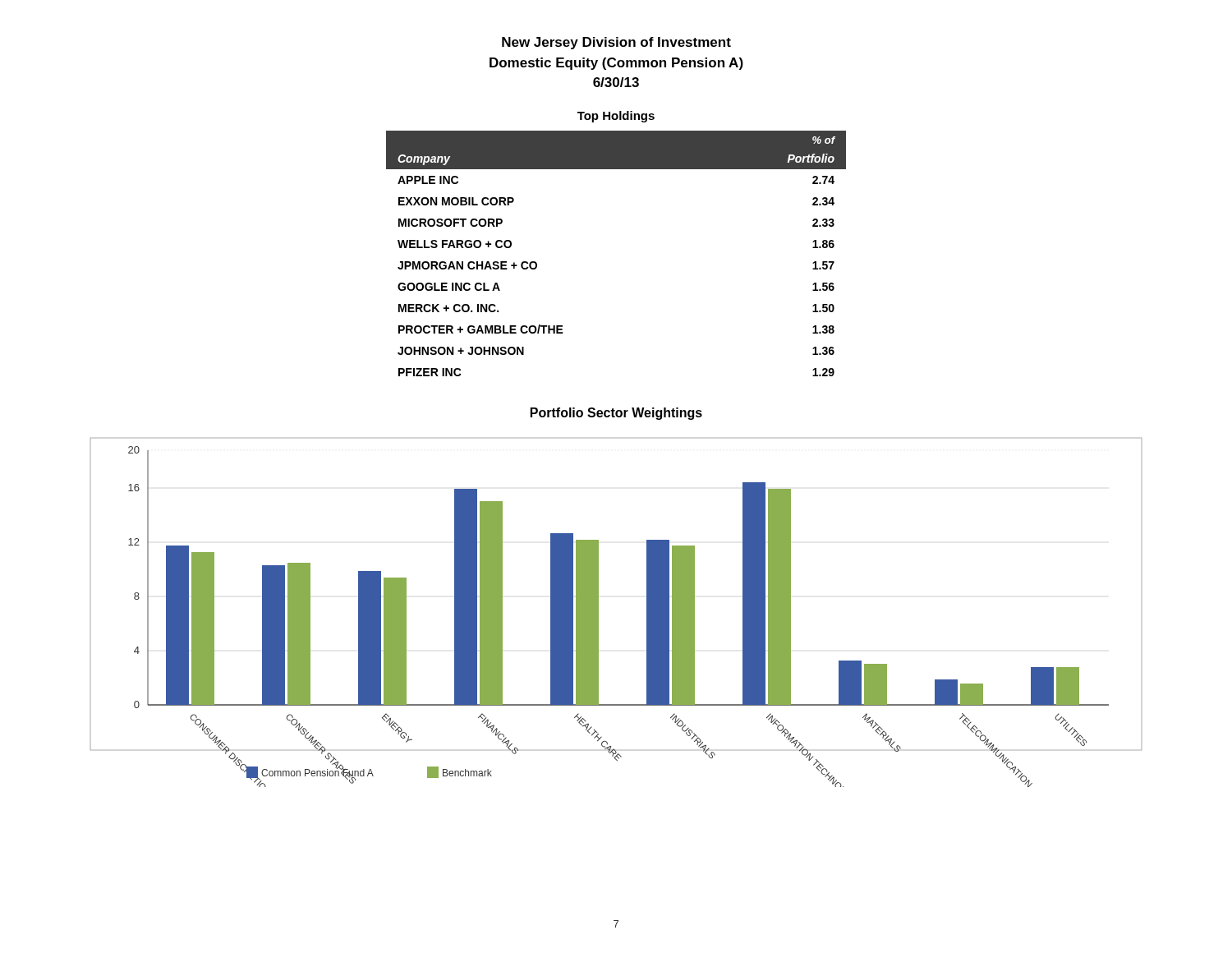
Task: Click on the grouped bar chart
Action: 616,612
